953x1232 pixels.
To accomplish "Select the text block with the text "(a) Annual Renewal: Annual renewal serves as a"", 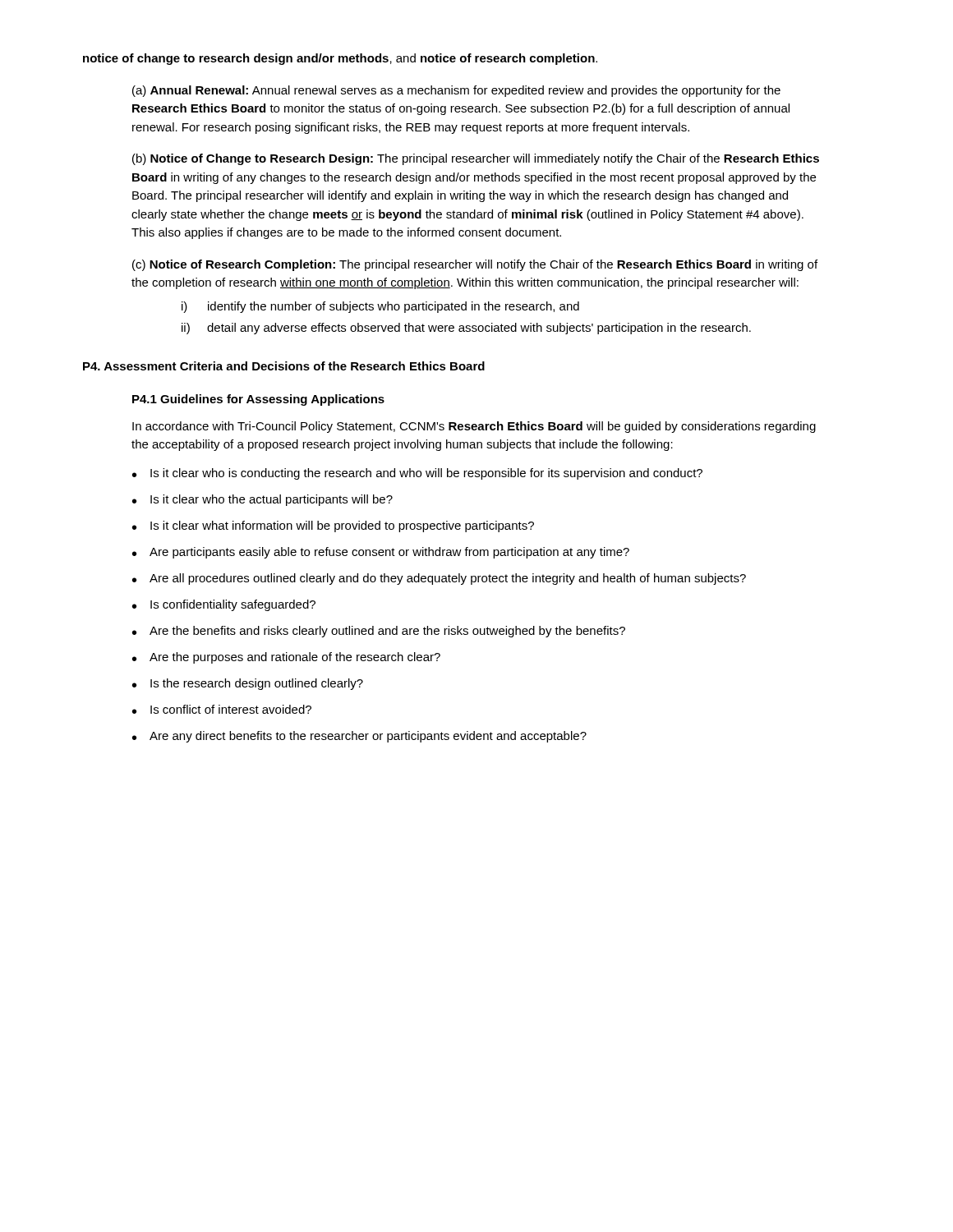I will 461,108.
